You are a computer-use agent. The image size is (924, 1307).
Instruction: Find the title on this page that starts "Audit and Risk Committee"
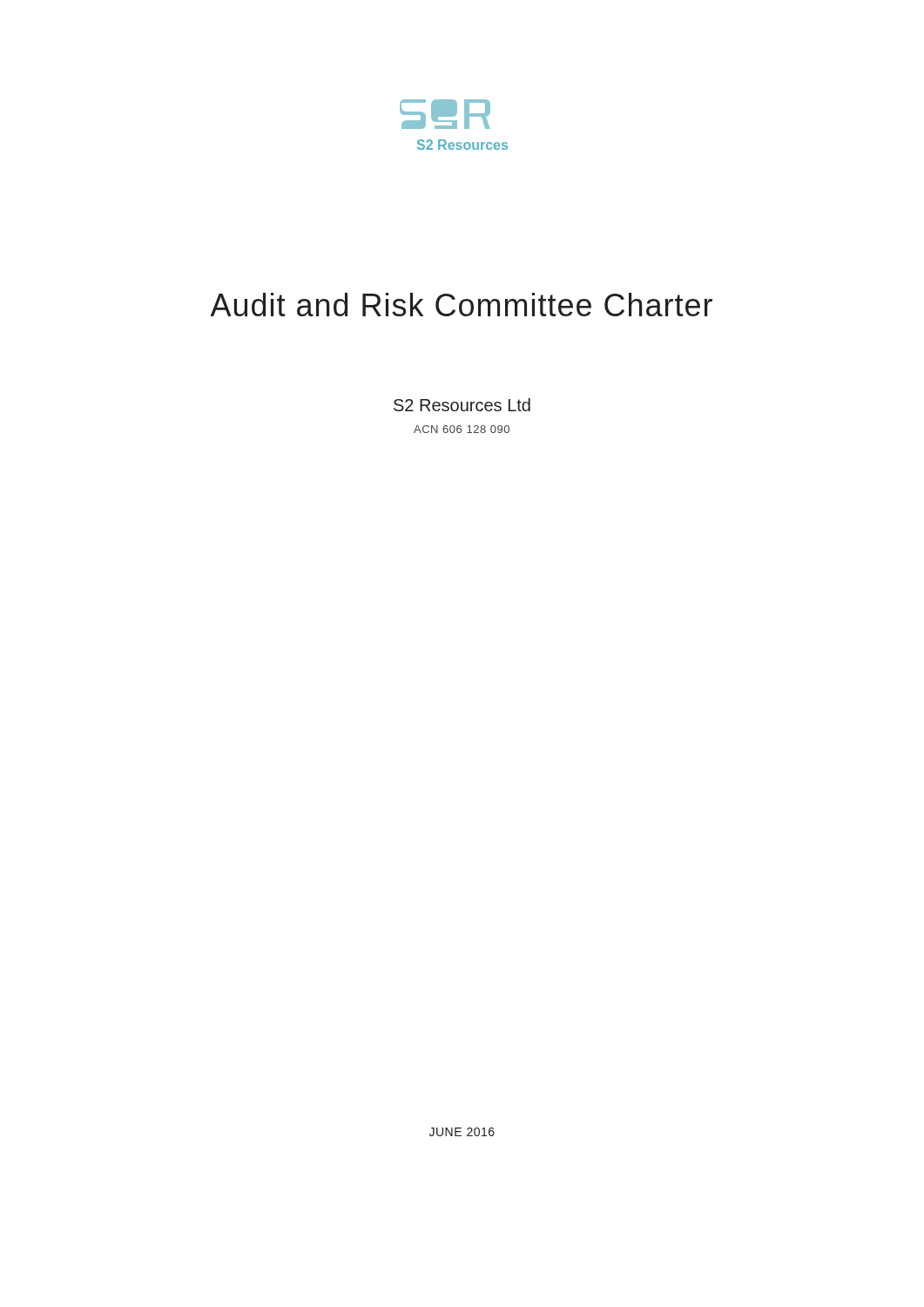coord(462,305)
